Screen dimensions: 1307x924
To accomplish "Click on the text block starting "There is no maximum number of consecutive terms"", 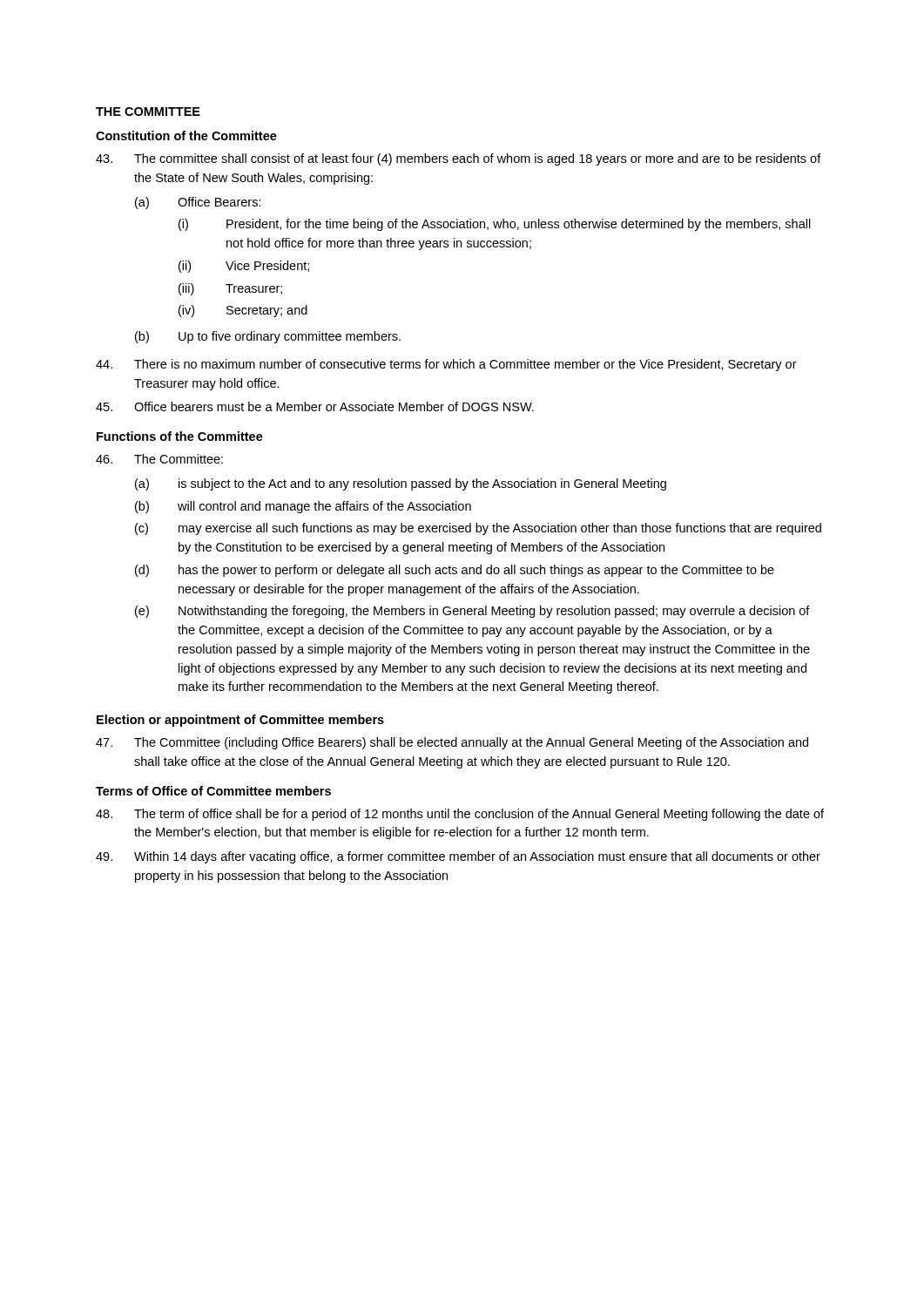I will 462,374.
